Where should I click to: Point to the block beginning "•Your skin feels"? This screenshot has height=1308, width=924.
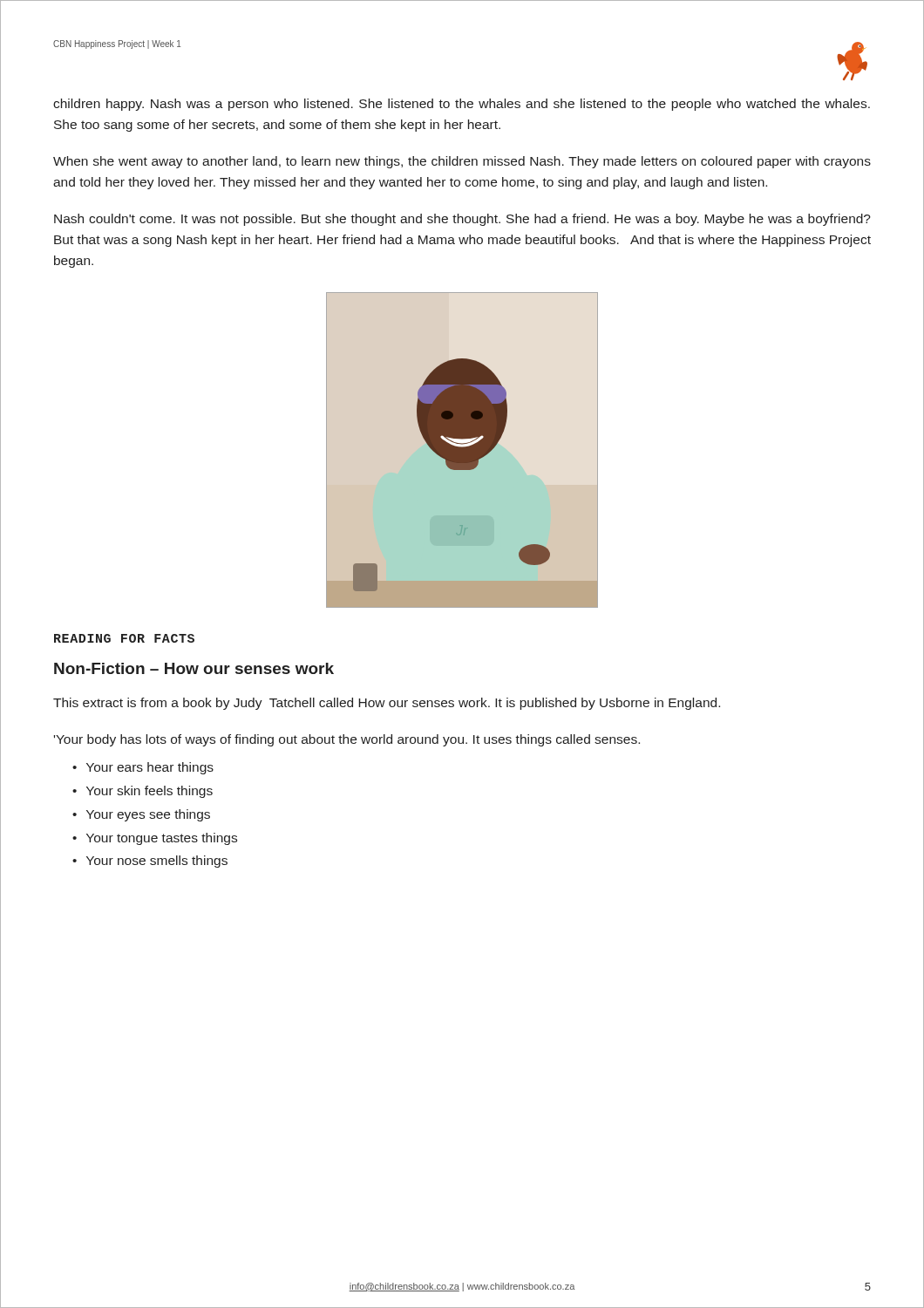click(x=143, y=791)
